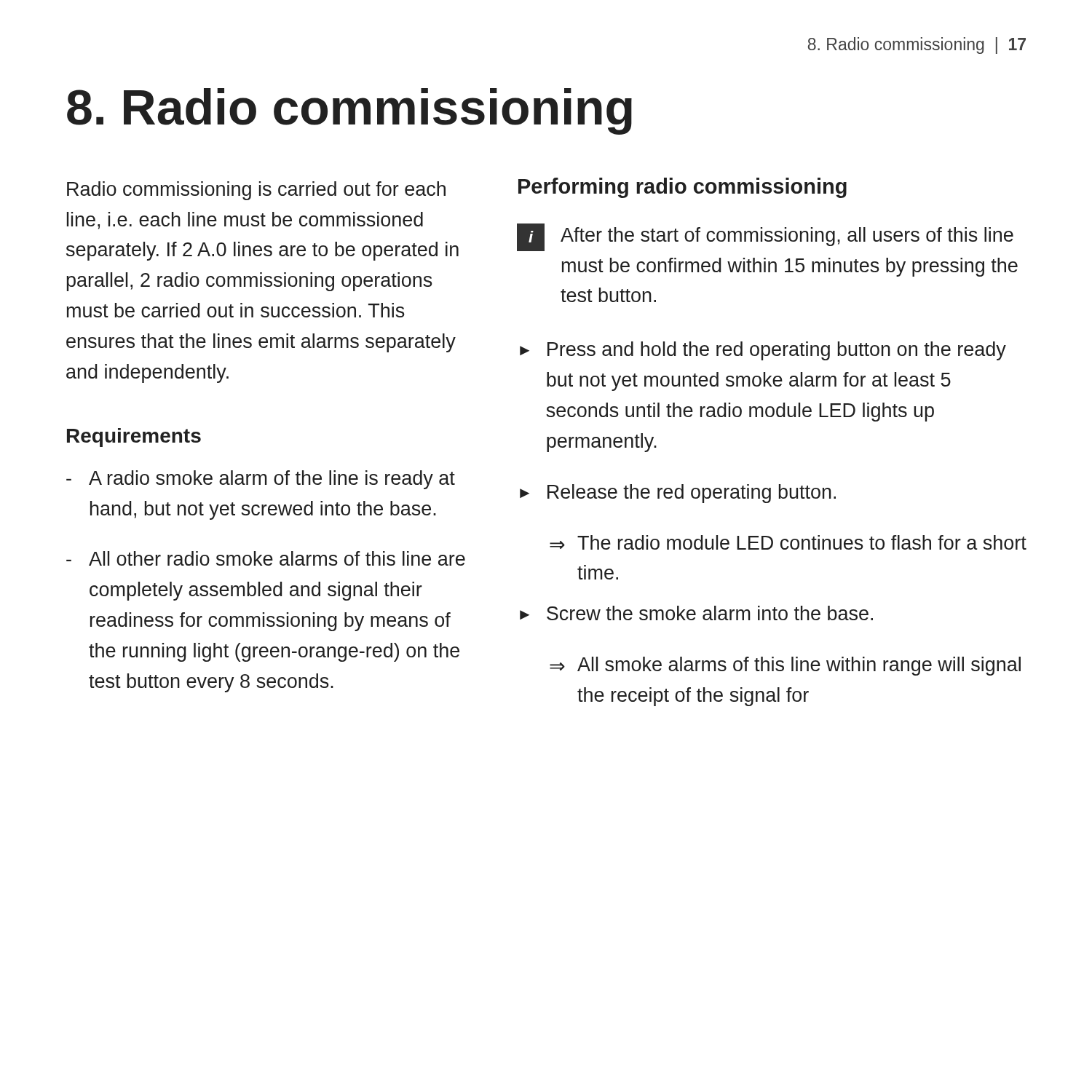Select the passage starting "i After the start of"

pyautogui.click(x=772, y=266)
